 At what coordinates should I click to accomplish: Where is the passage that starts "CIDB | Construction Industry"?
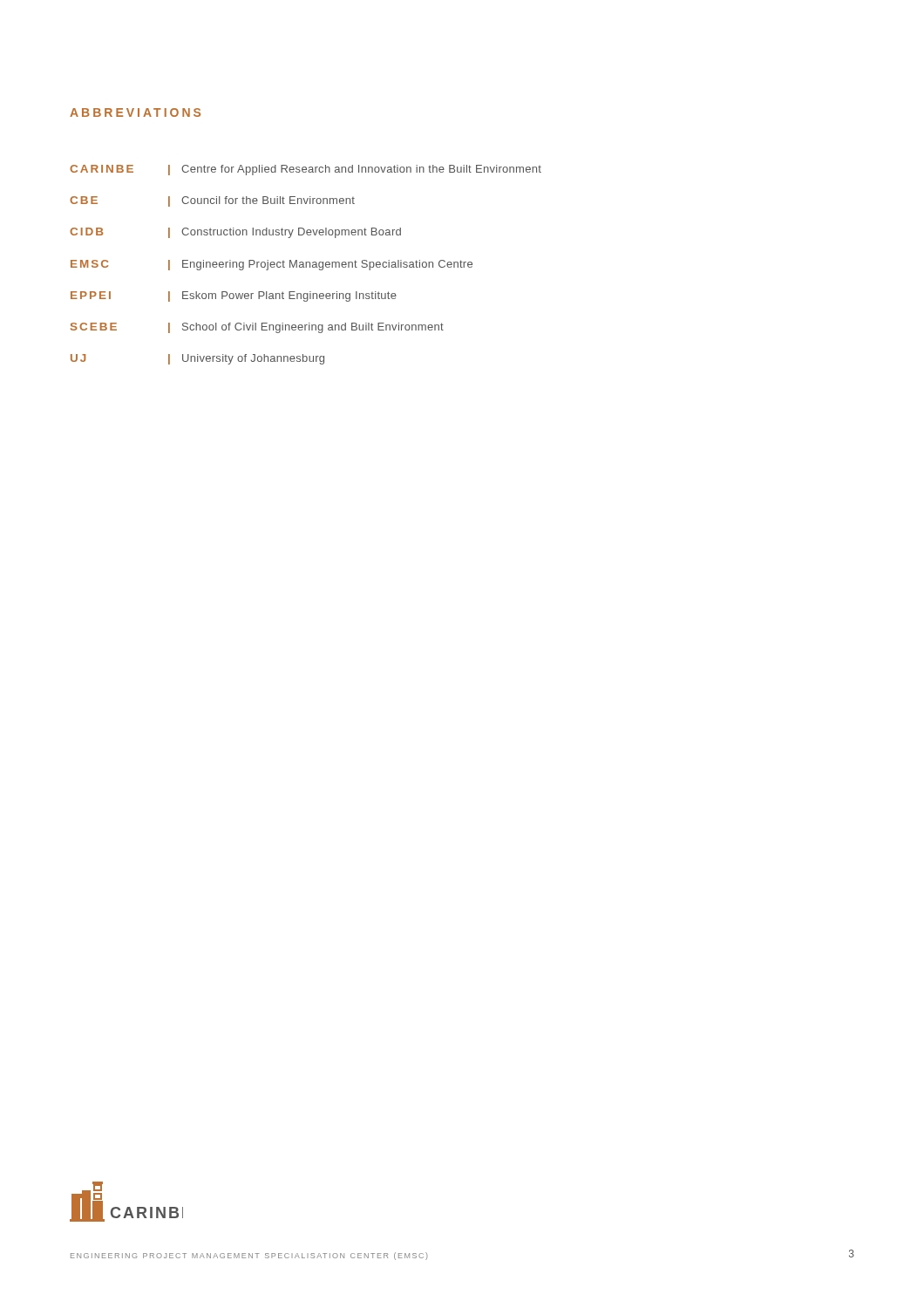click(236, 232)
